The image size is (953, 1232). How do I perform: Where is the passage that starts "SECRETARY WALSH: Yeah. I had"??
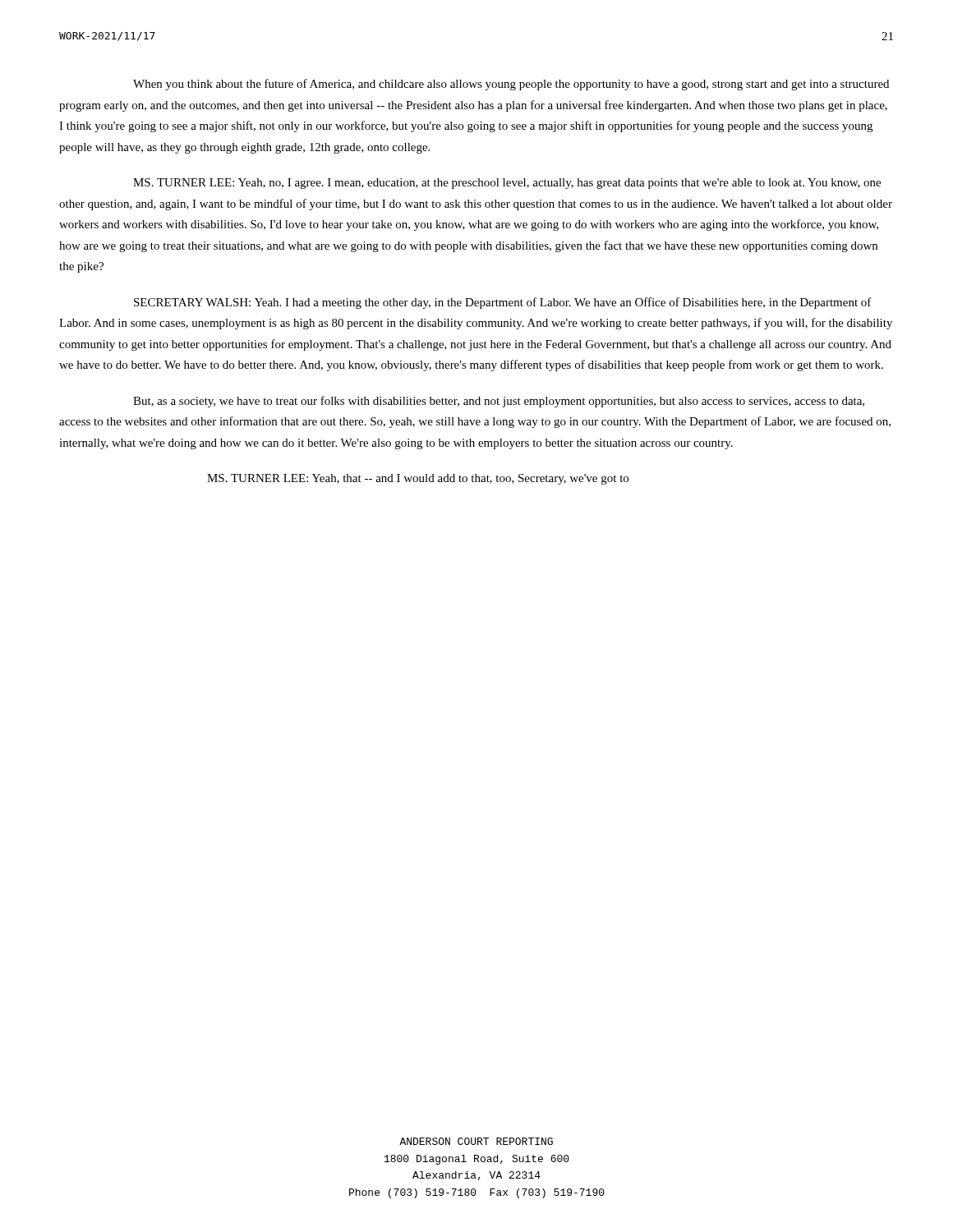[476, 334]
